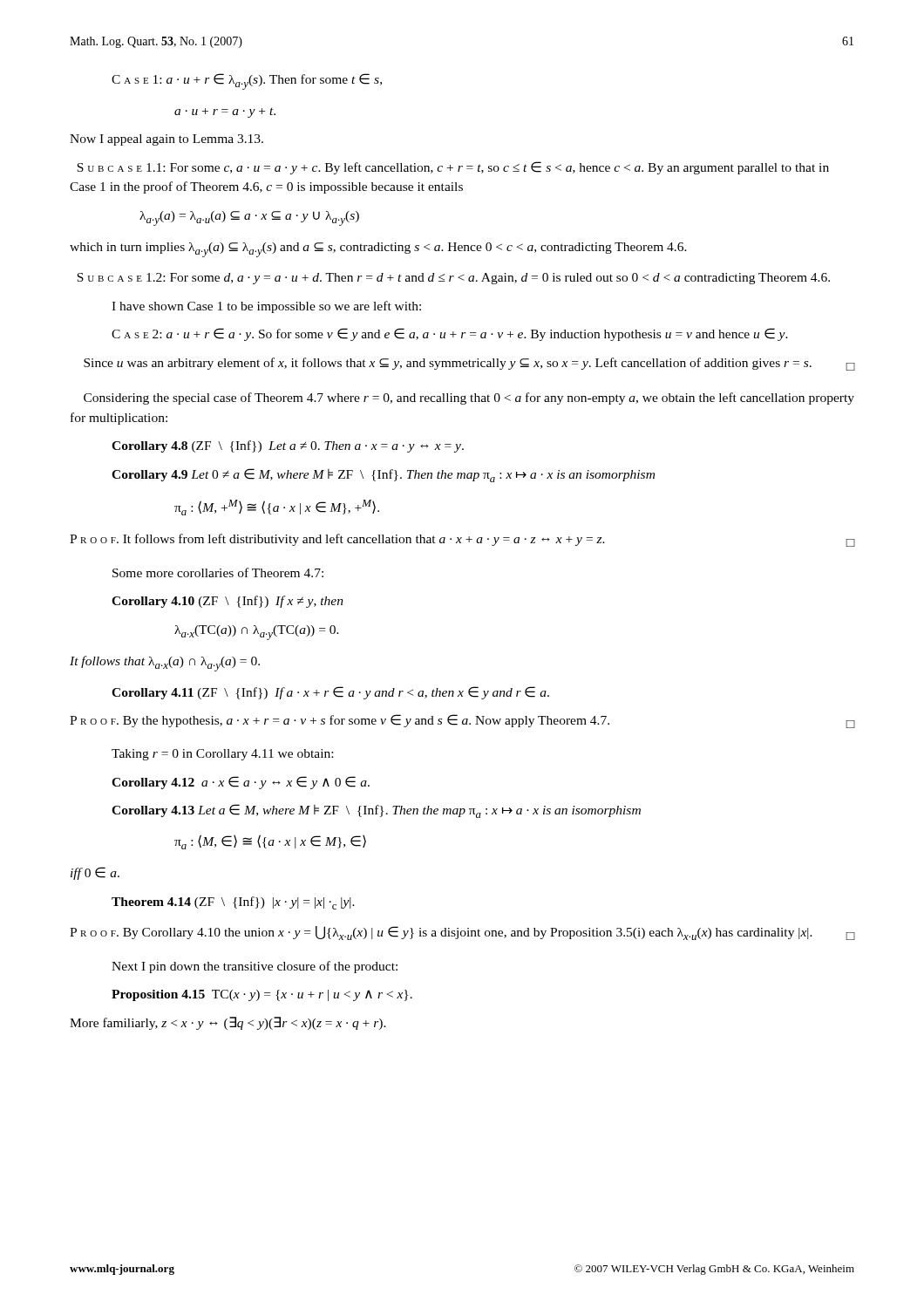
Task: Select the passage starting "iff 0 ∈ a."
Action: (95, 873)
